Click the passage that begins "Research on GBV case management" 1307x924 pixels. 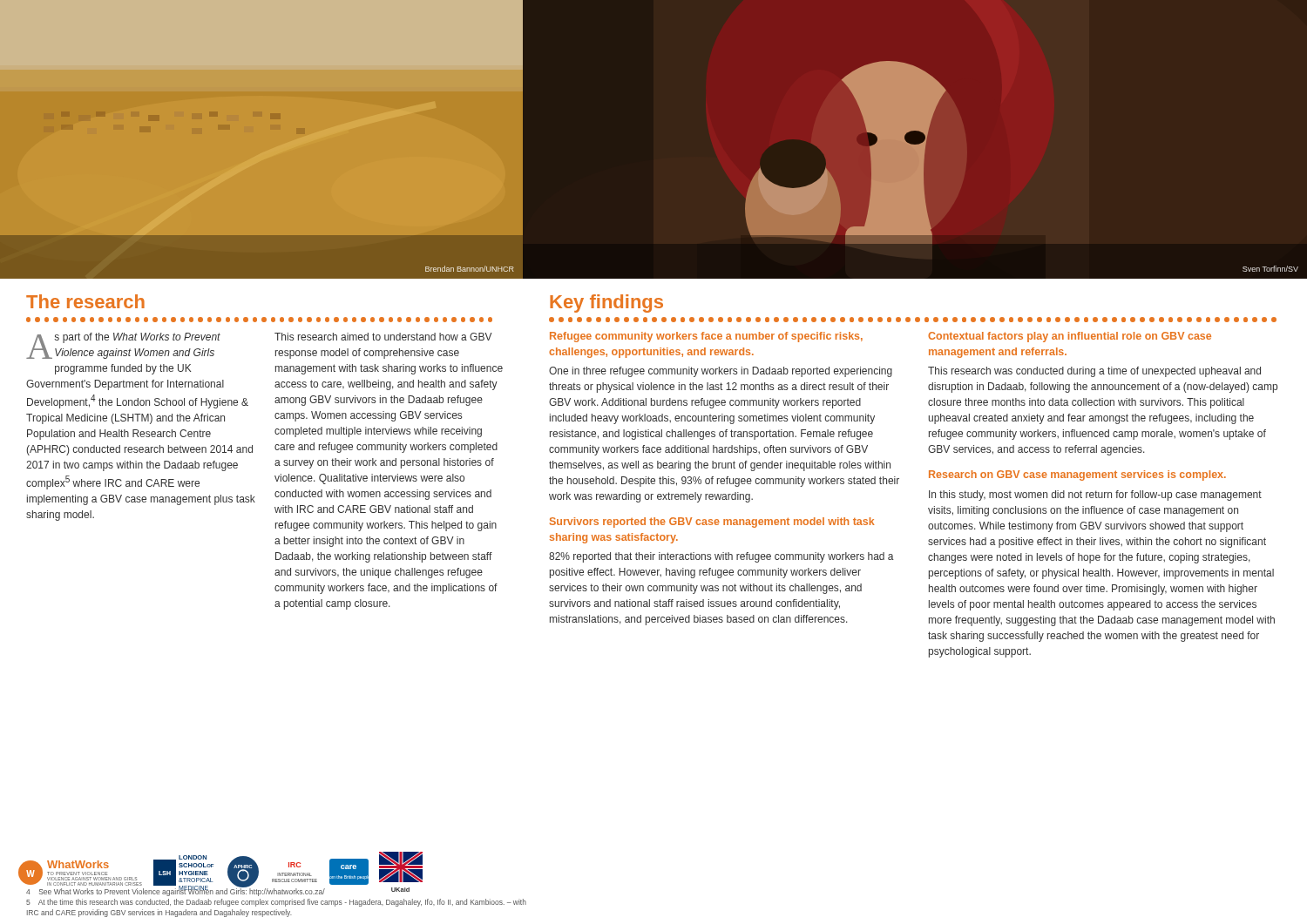[1077, 475]
